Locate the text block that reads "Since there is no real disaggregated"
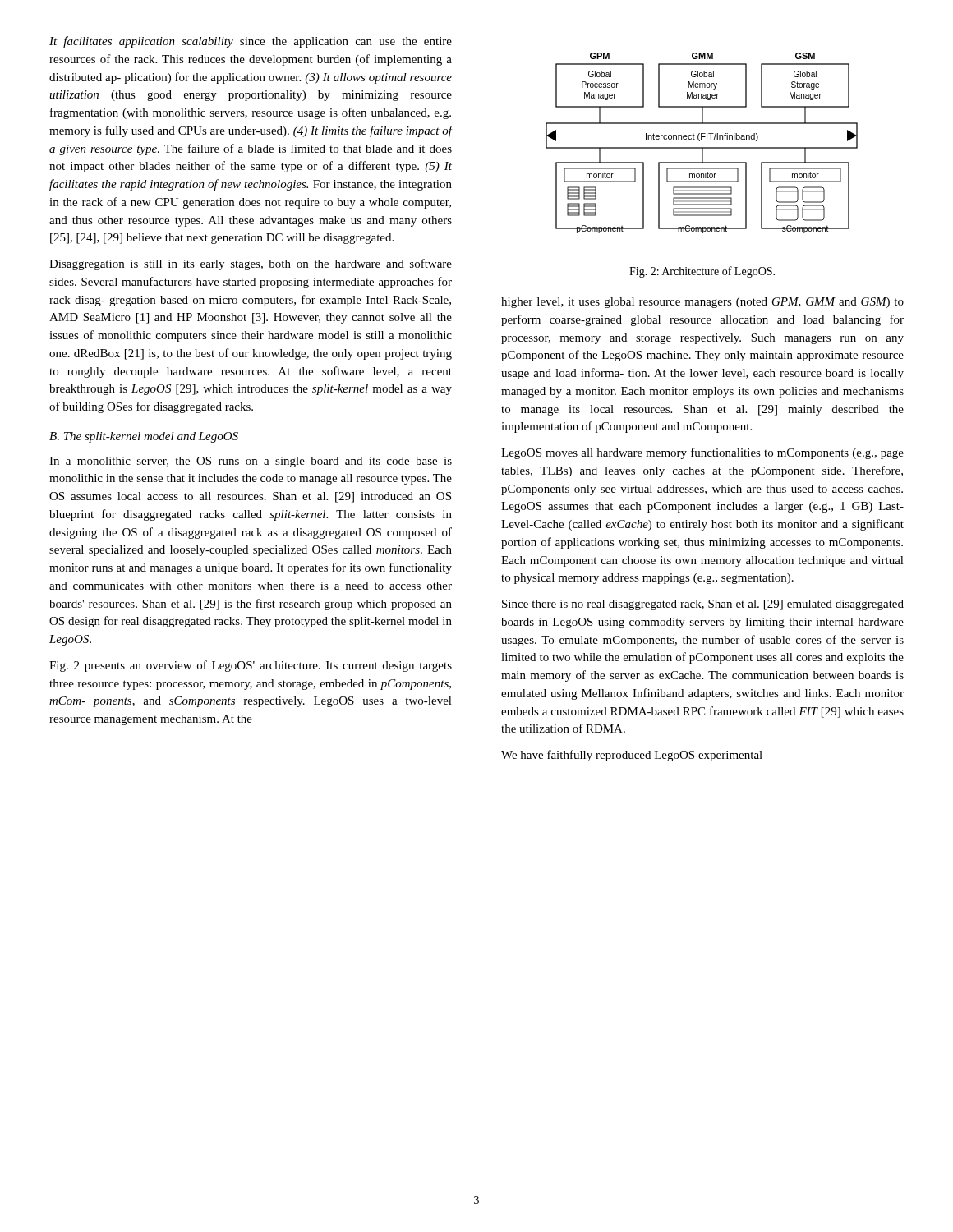Viewport: 953px width, 1232px height. click(702, 667)
